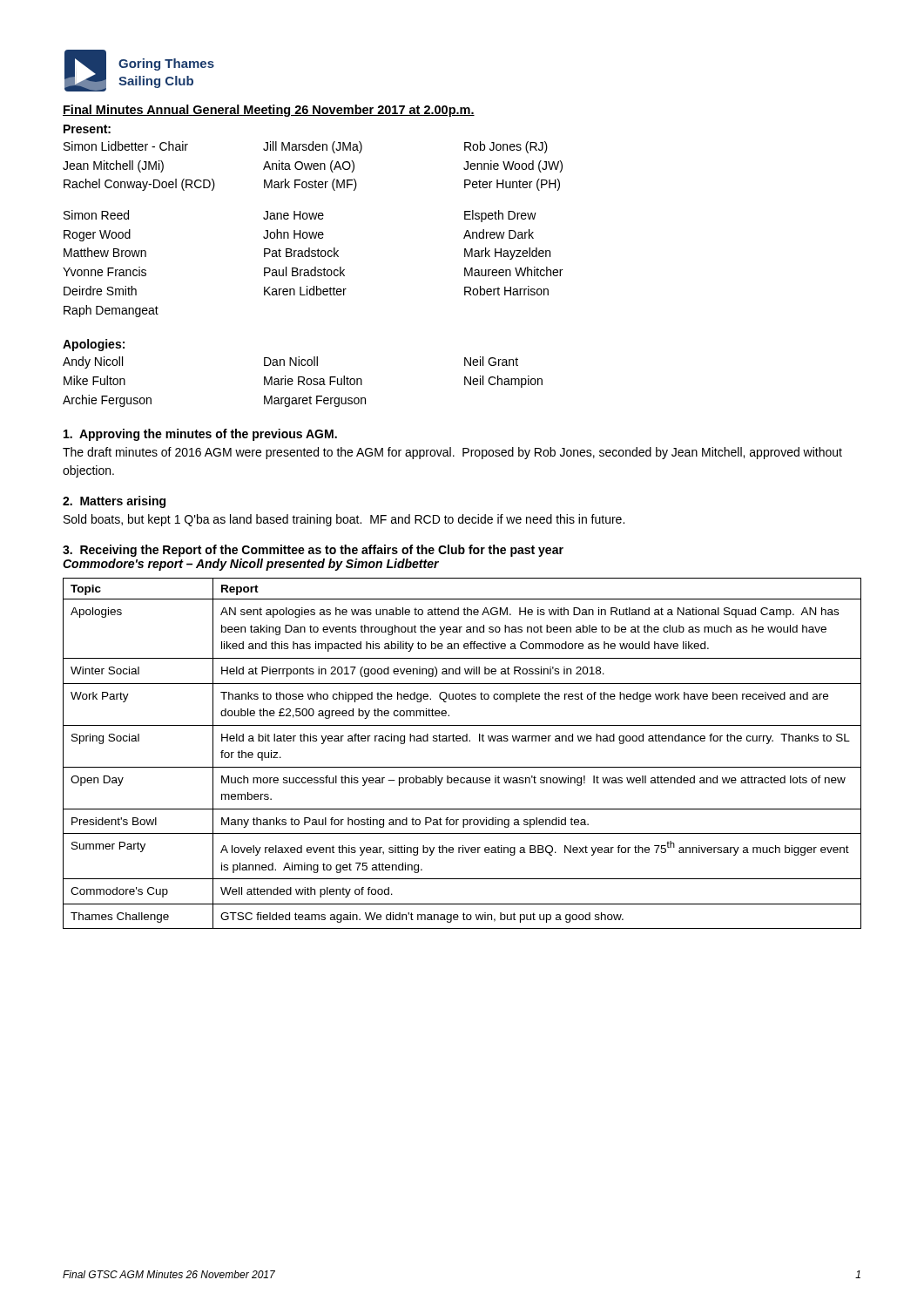Find "2. Matters arising" on this page
924x1307 pixels.
tap(115, 501)
